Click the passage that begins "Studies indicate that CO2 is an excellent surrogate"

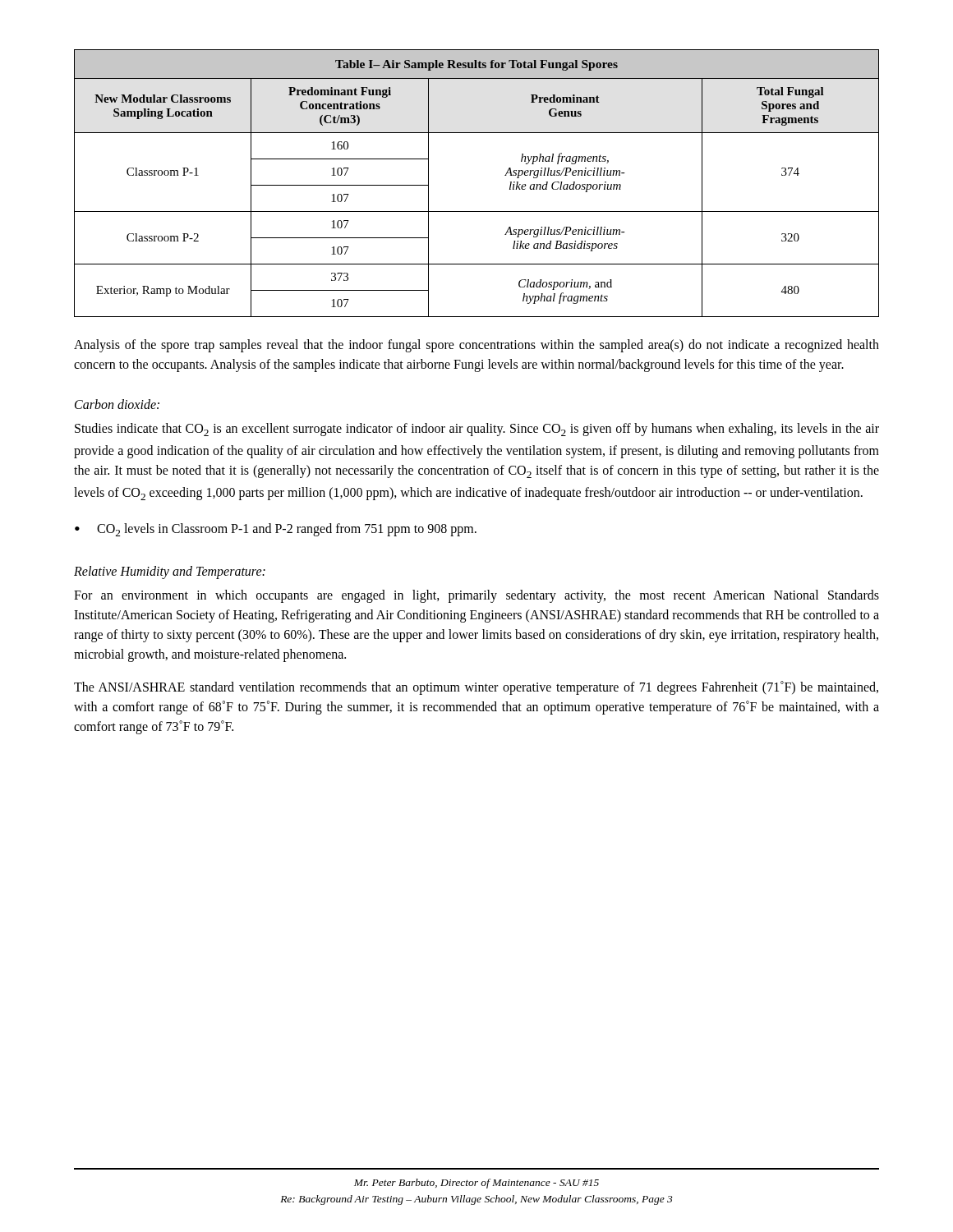pyautogui.click(x=476, y=462)
